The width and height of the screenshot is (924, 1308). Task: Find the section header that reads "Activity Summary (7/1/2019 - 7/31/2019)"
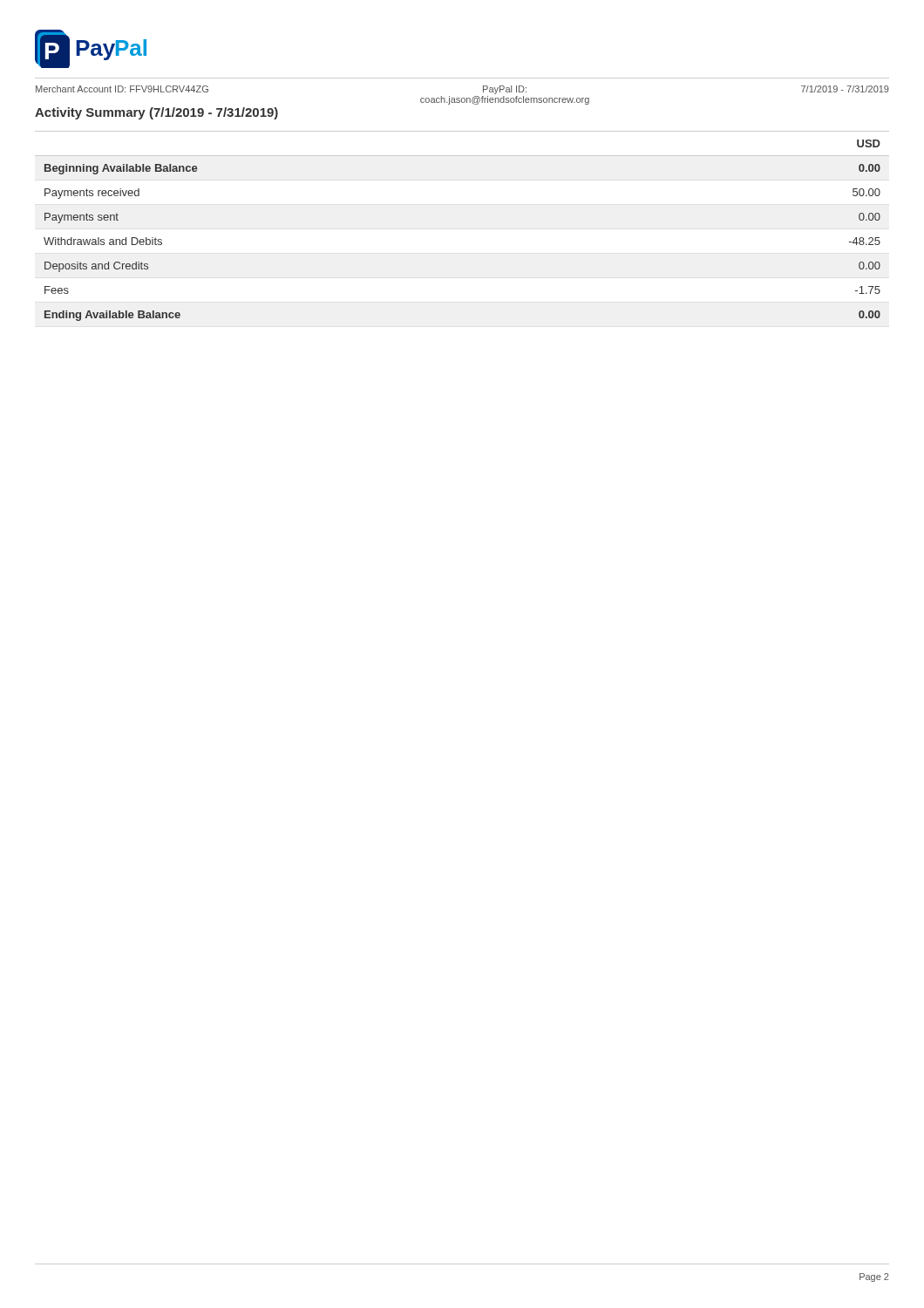157,112
